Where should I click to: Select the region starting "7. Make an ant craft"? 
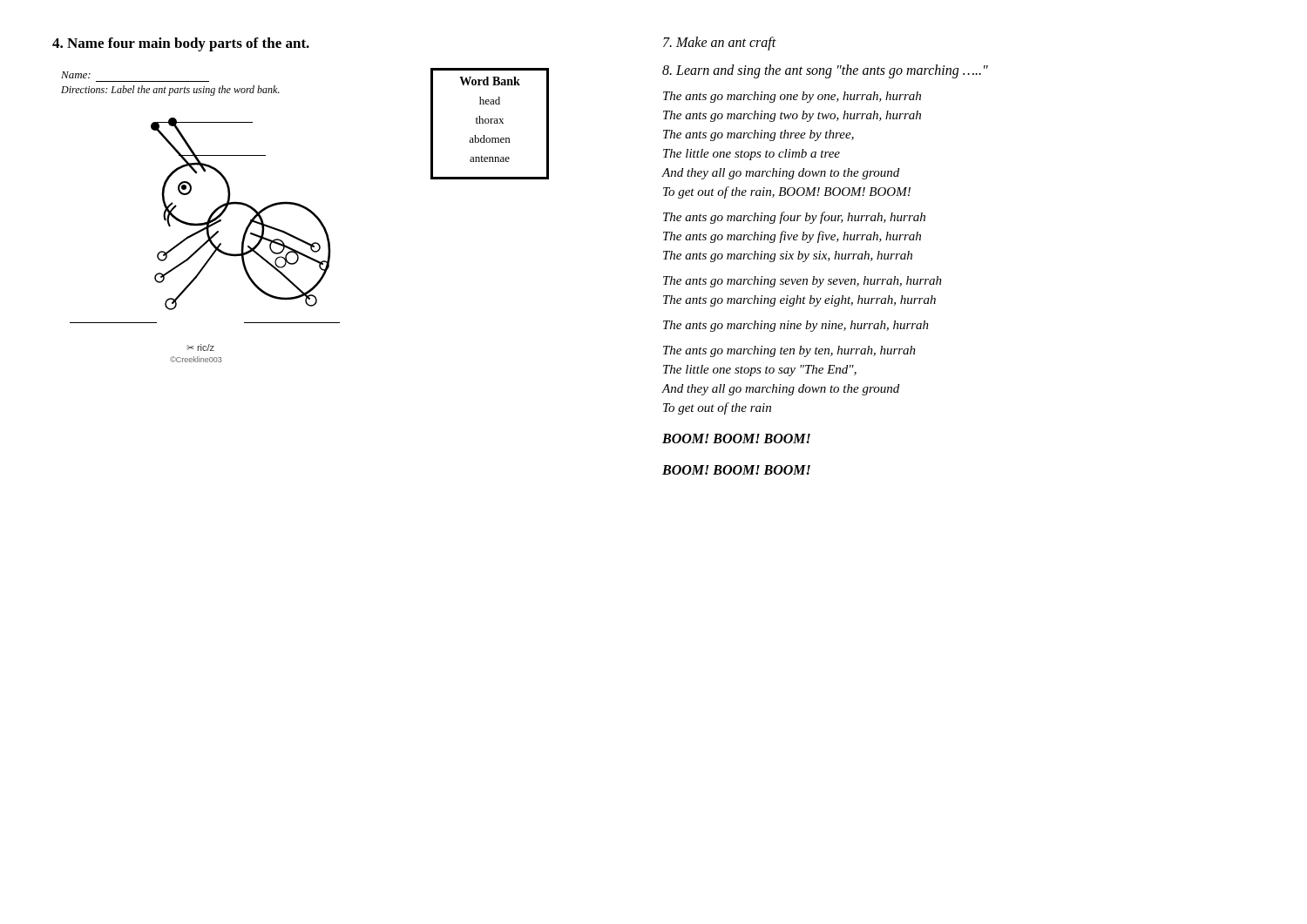click(x=719, y=42)
